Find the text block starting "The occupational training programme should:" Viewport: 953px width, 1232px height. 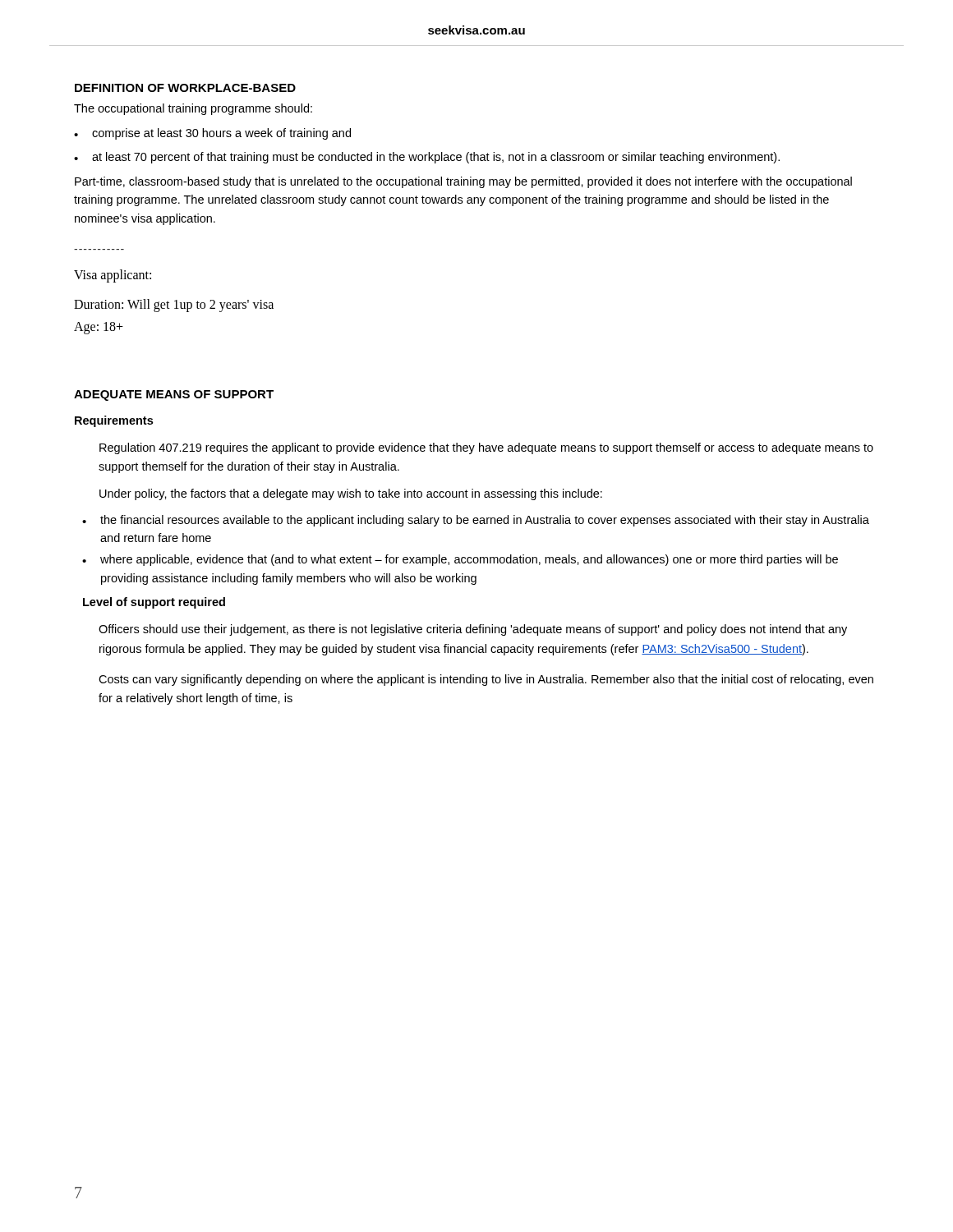click(x=193, y=108)
